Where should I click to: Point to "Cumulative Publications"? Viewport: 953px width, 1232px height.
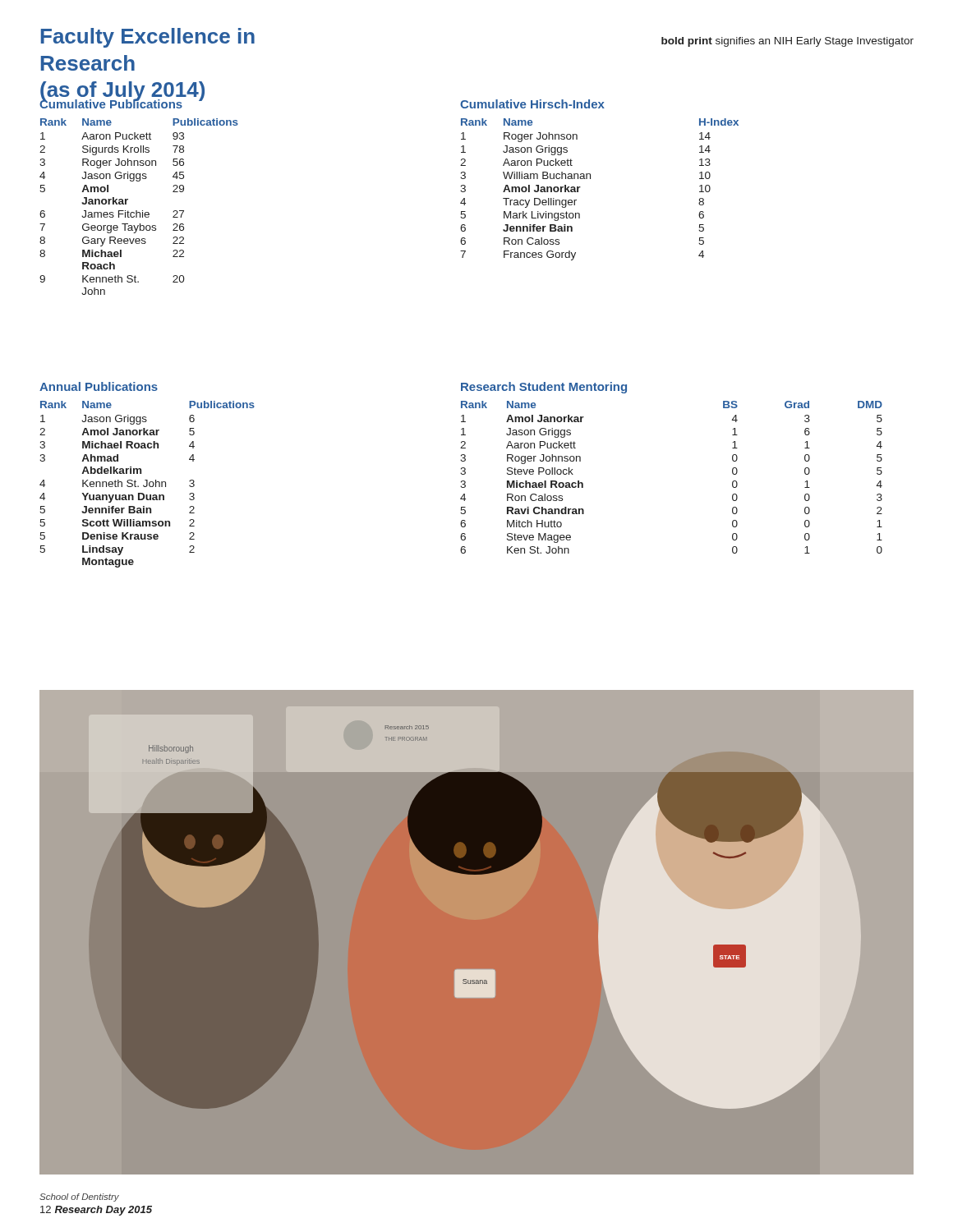[111, 104]
